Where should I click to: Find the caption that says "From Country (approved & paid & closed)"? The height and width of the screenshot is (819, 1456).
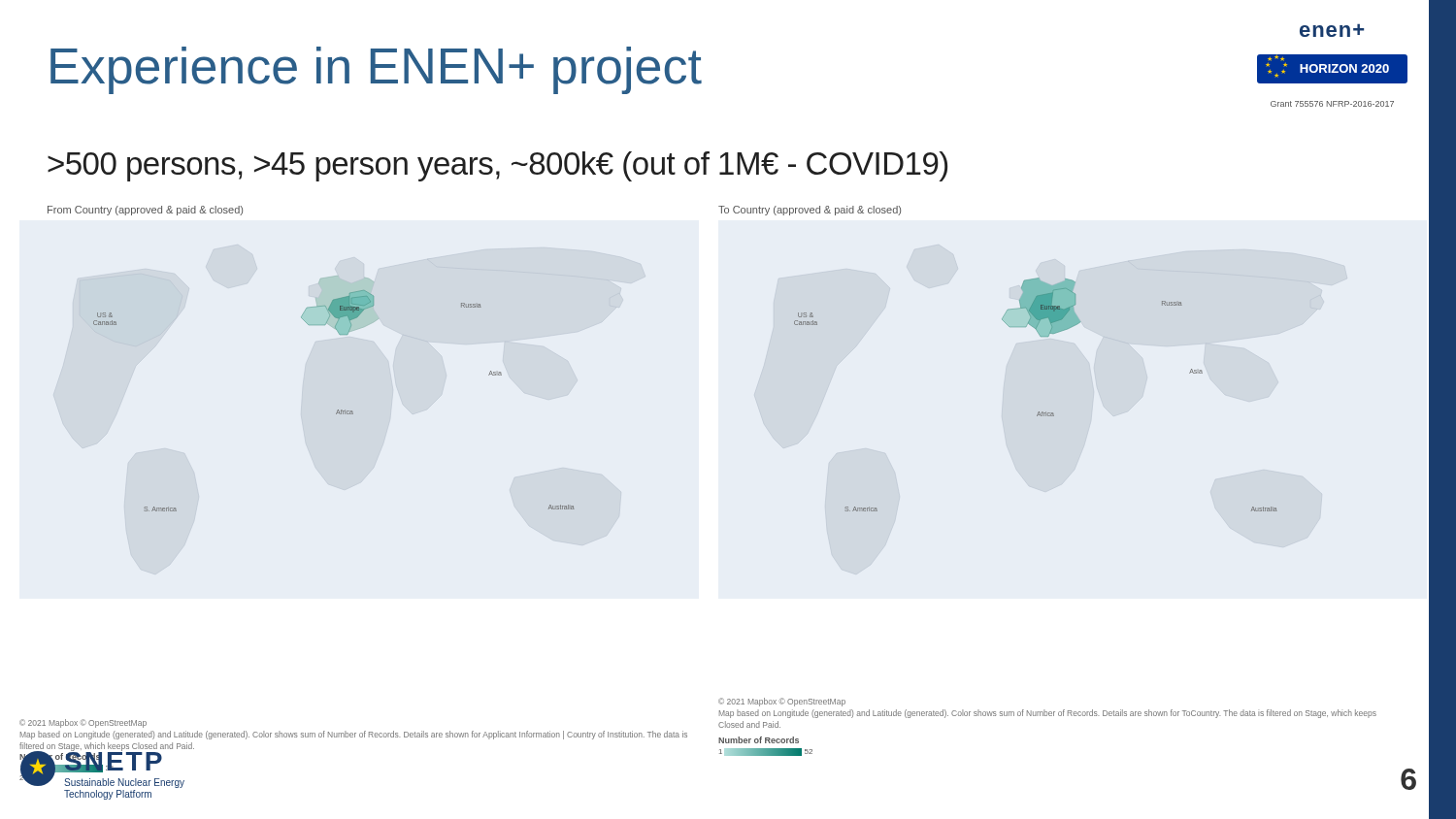tap(145, 210)
